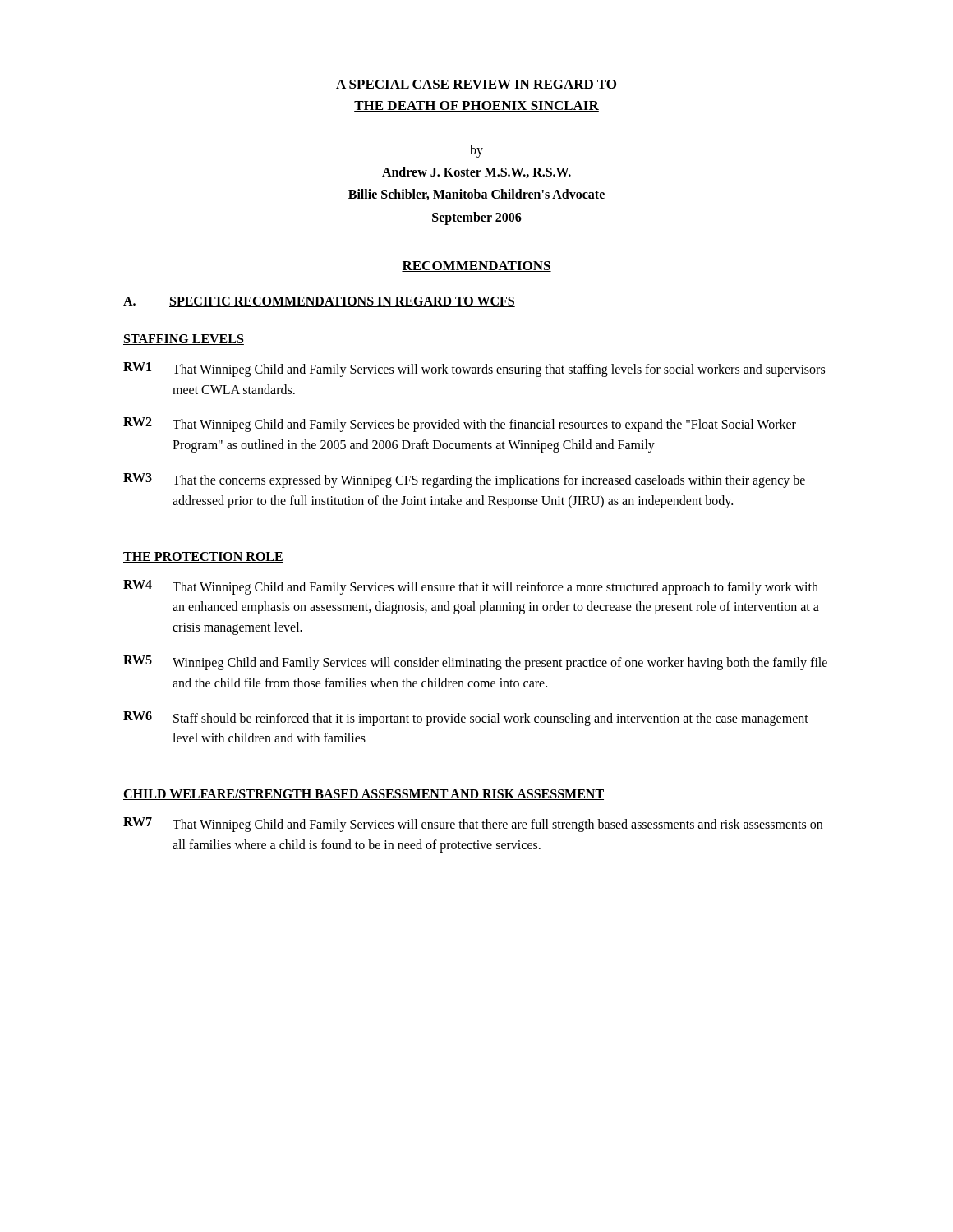The image size is (953, 1232).
Task: Find the element starting "by Andrew J. Koster M.S.W., R.S.W. Billie"
Action: click(x=476, y=184)
